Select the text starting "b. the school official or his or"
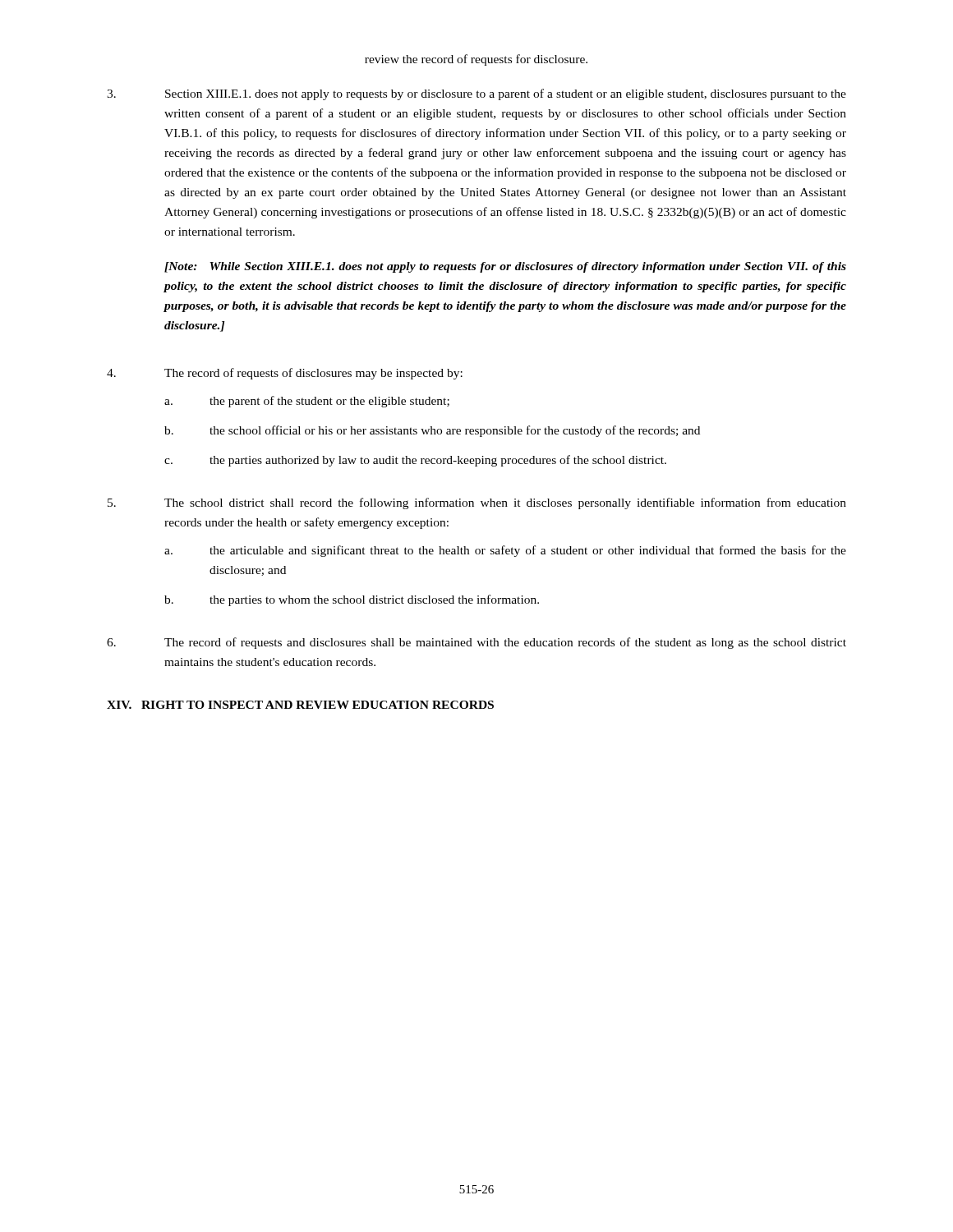 505,431
